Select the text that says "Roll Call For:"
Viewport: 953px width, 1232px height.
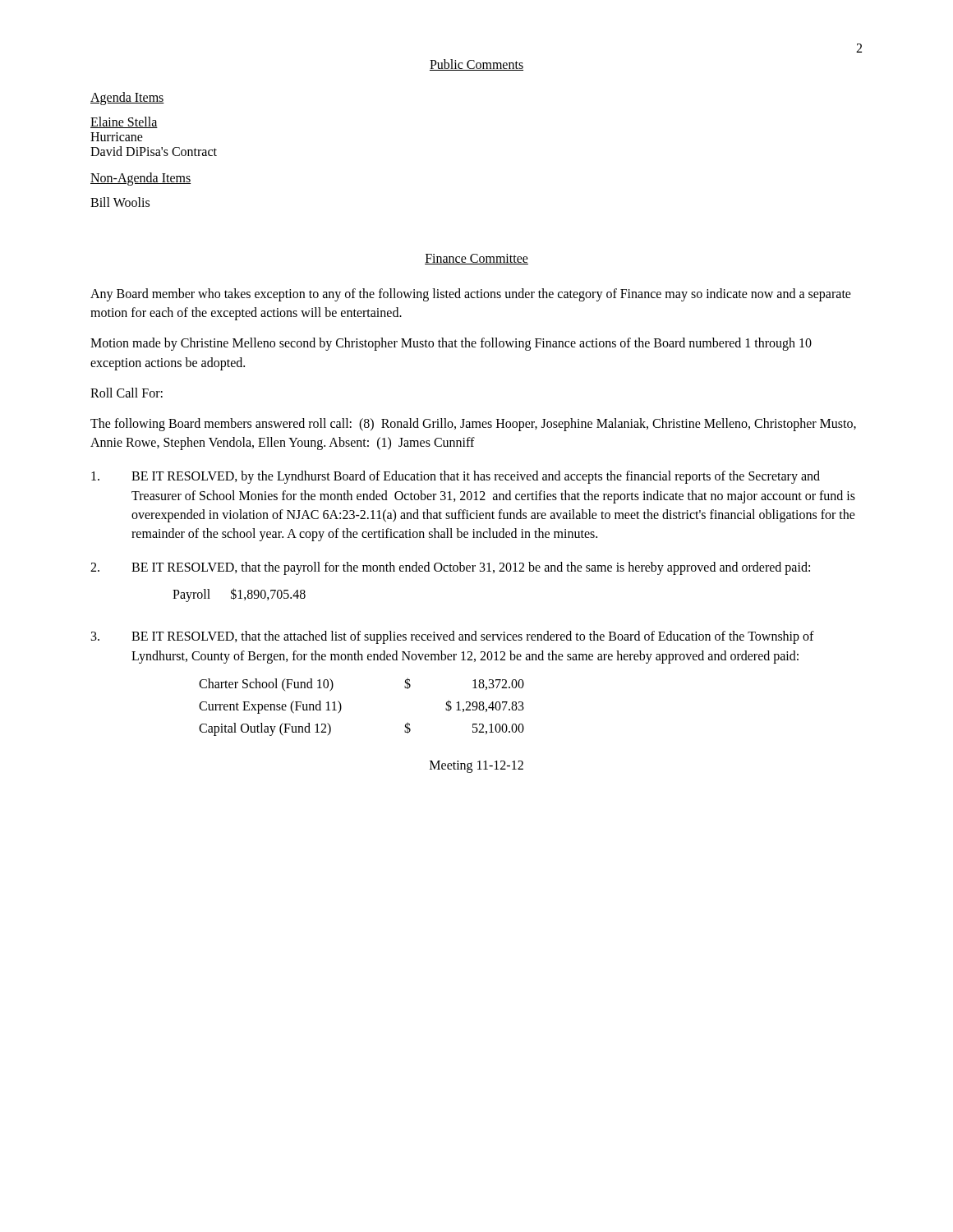click(127, 393)
